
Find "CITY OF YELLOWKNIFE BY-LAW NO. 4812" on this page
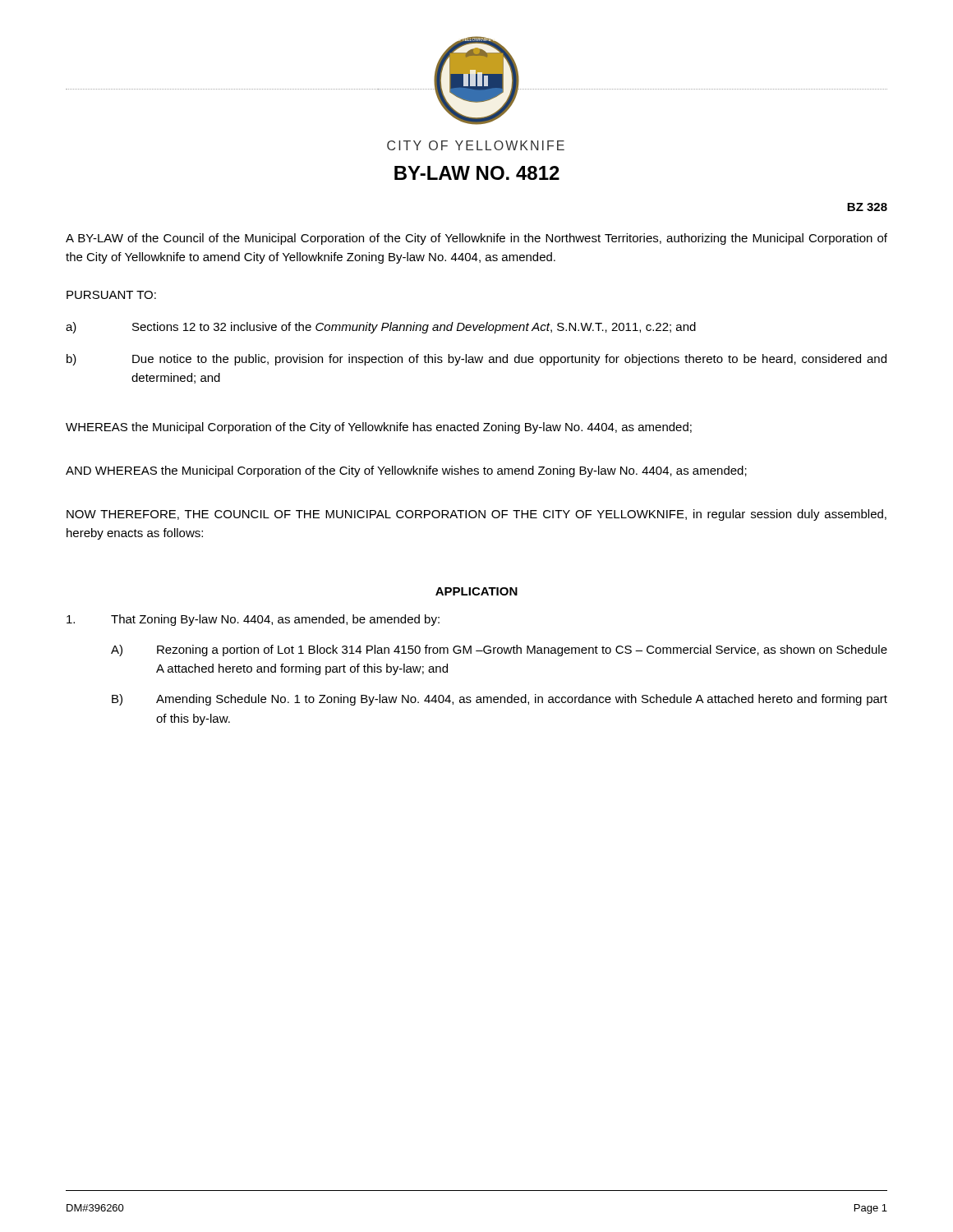(x=476, y=162)
